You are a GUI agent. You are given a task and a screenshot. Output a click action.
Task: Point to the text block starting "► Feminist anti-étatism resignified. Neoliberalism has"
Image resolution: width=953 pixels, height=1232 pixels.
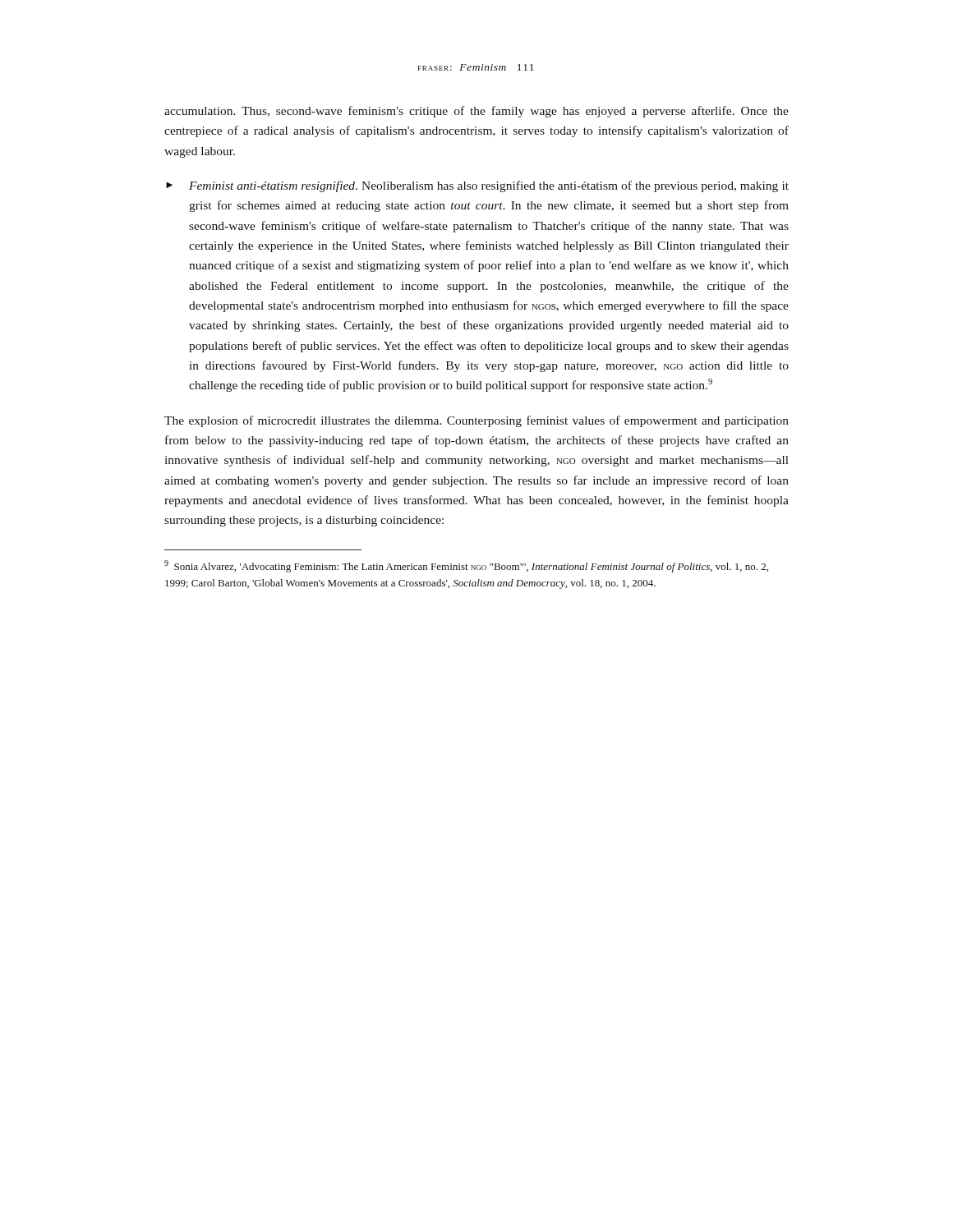click(x=476, y=286)
